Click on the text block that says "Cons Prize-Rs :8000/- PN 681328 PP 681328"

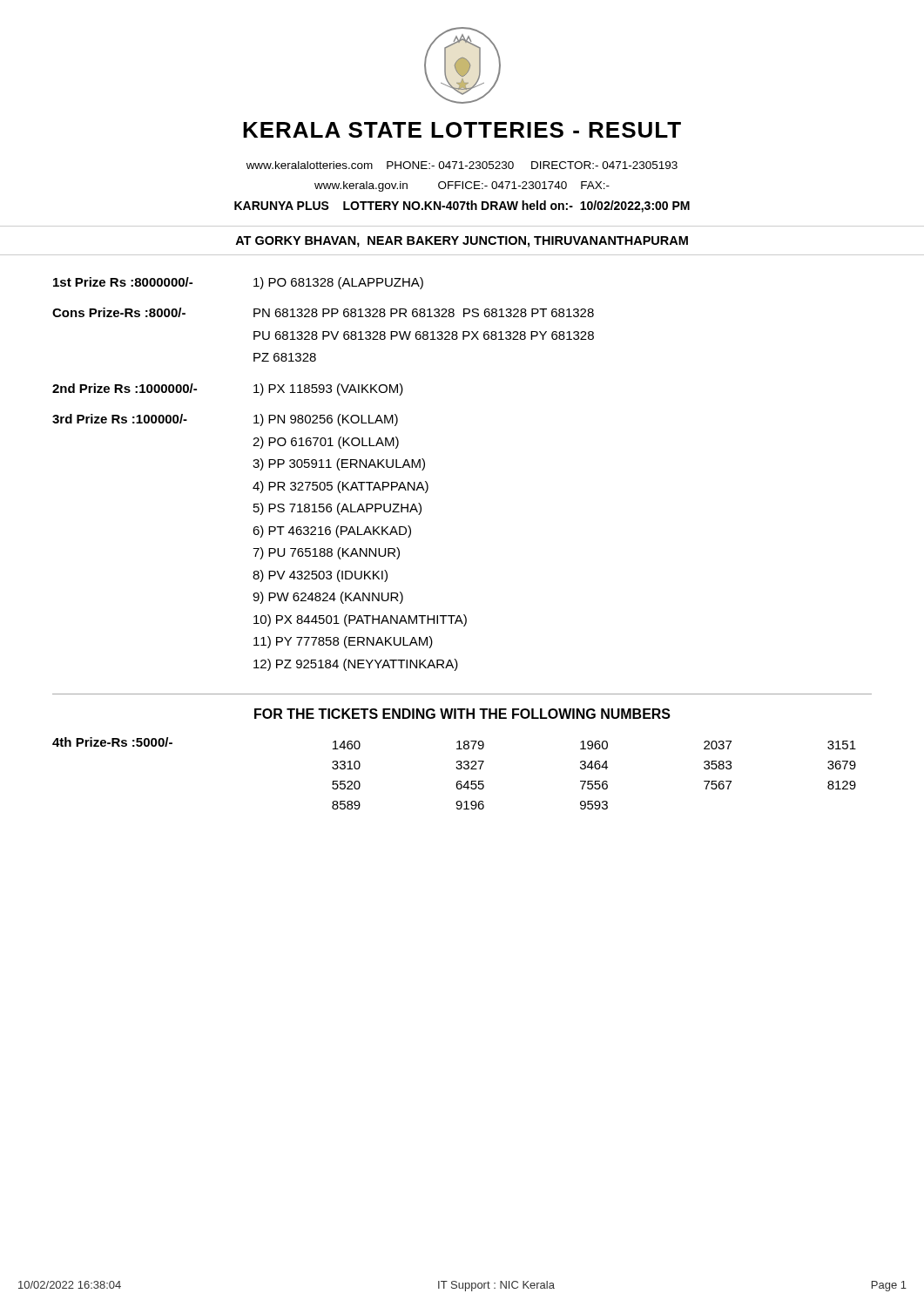pos(462,335)
